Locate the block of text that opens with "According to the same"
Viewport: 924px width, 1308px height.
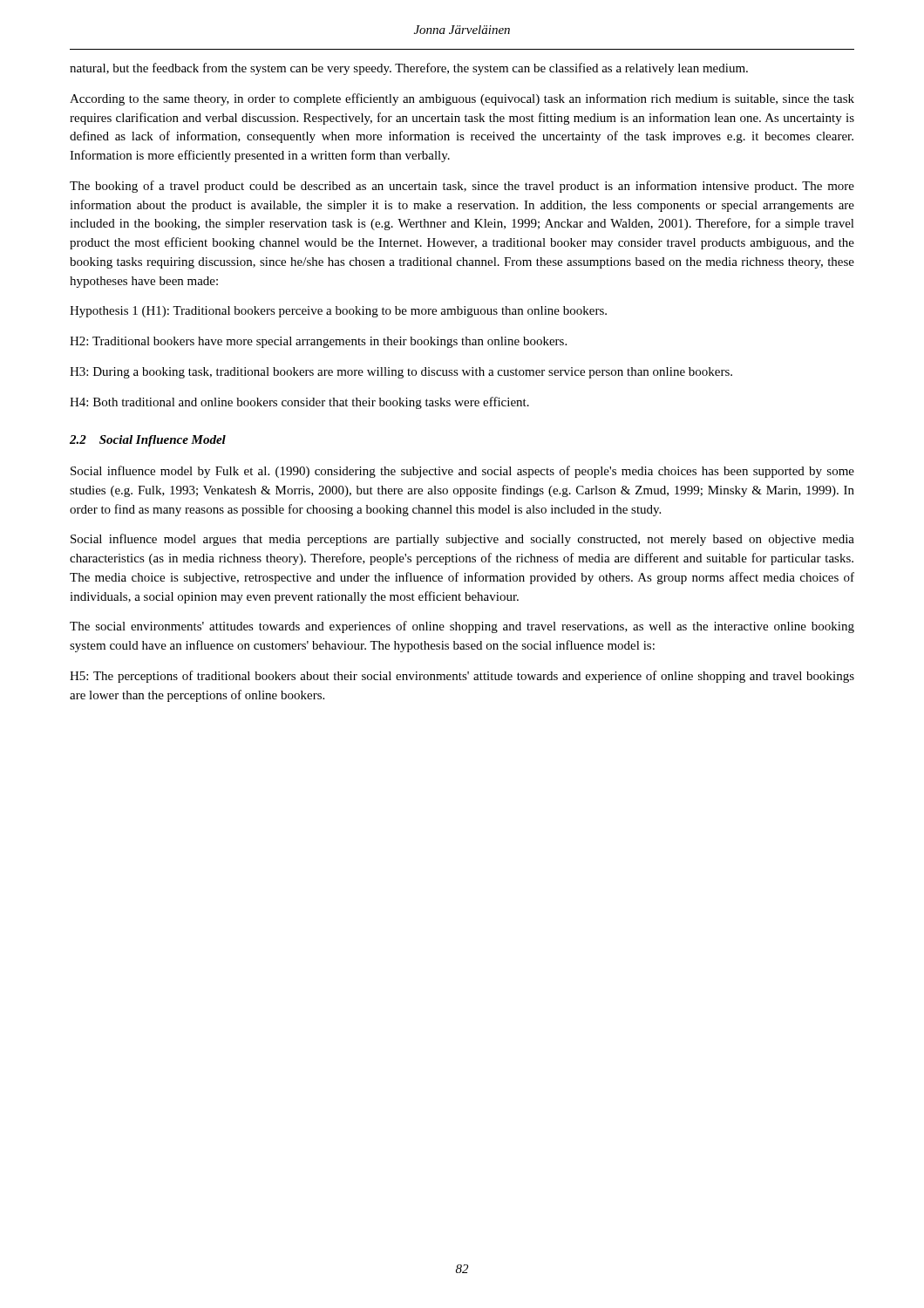click(462, 128)
